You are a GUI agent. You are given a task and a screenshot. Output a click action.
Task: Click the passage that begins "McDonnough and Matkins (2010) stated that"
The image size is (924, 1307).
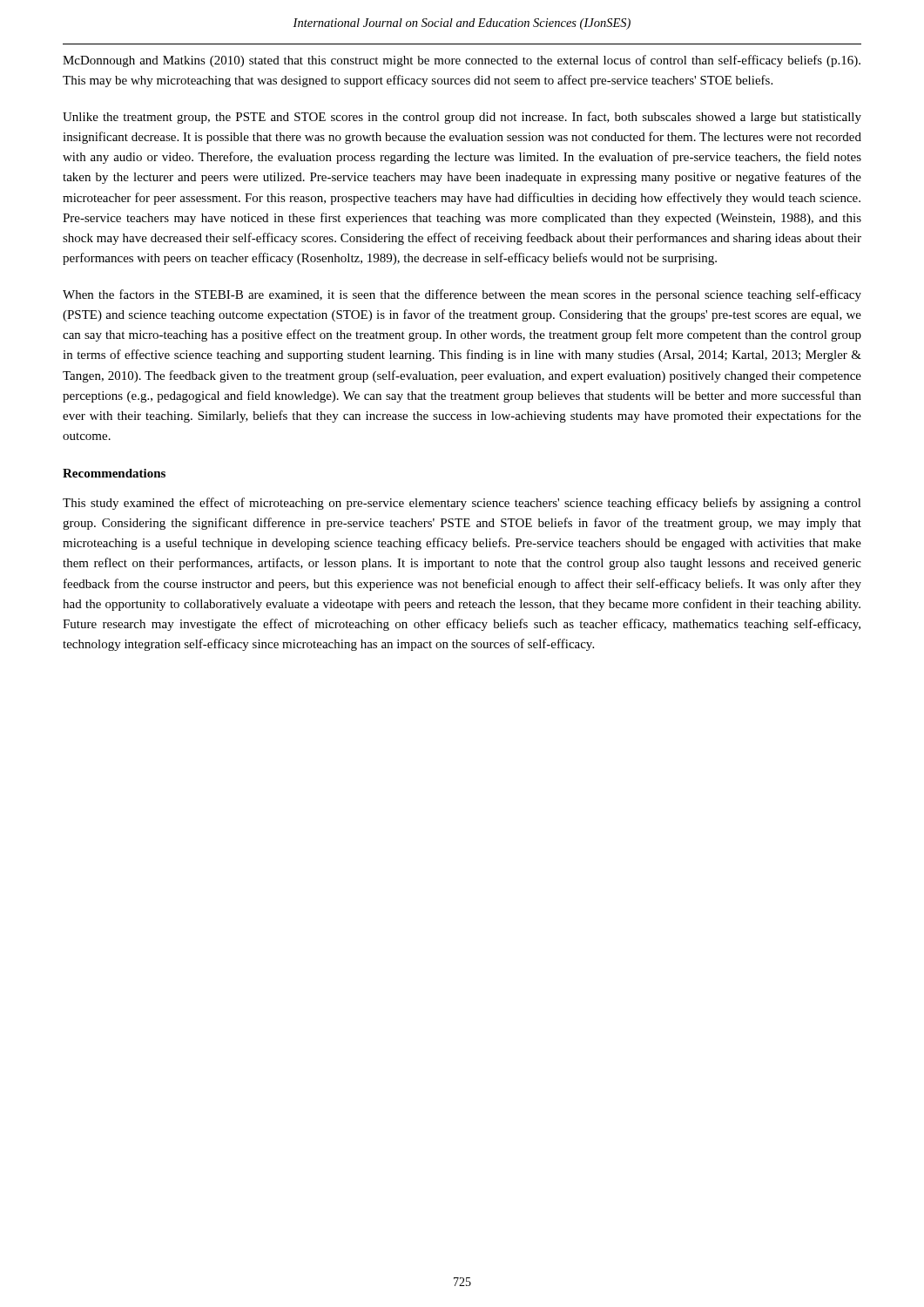coord(462,71)
